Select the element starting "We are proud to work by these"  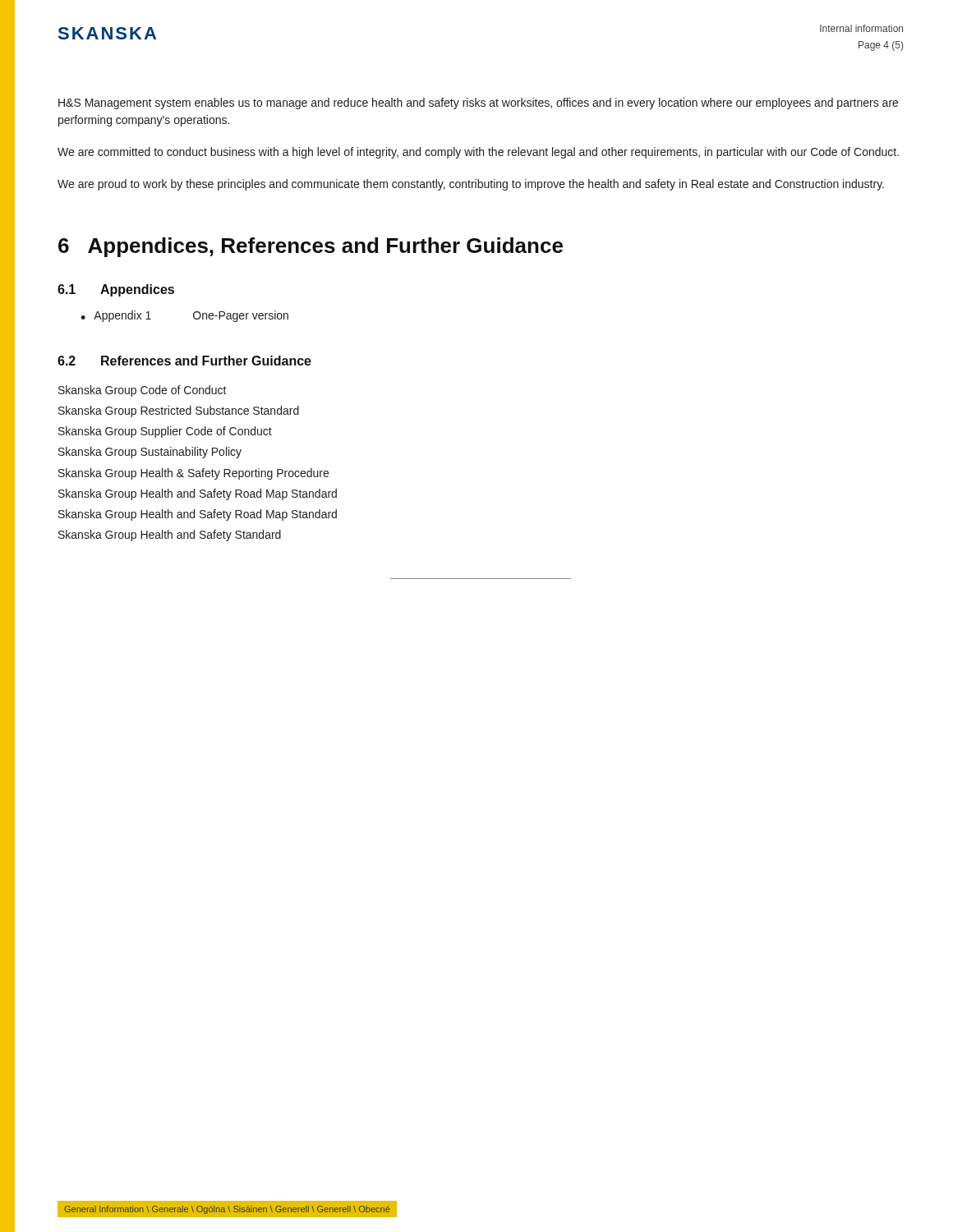471,184
